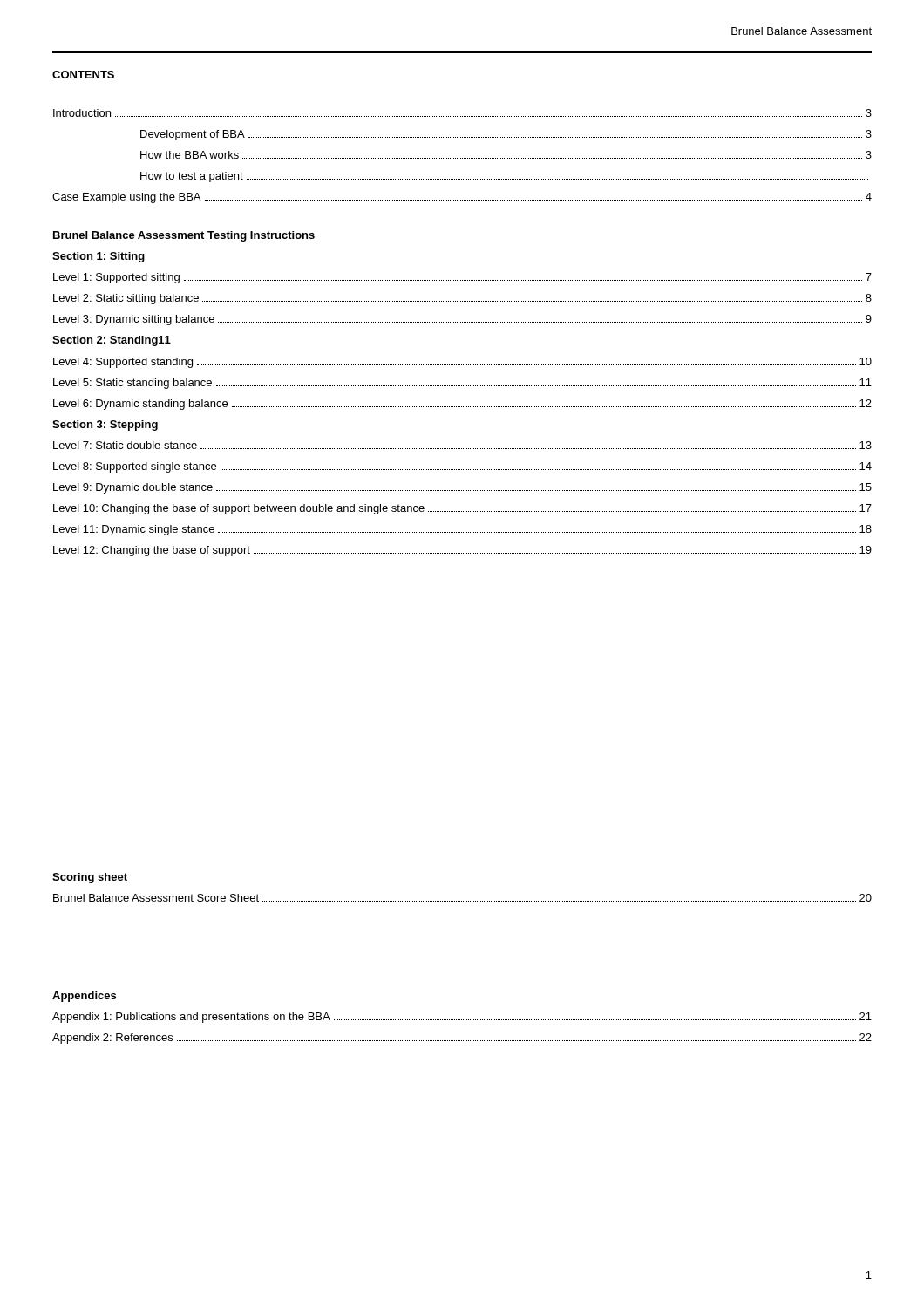Find the passage starting "Brunel Balance Assessment Testing Instructions"
This screenshot has width=924, height=1308.
pos(184,235)
